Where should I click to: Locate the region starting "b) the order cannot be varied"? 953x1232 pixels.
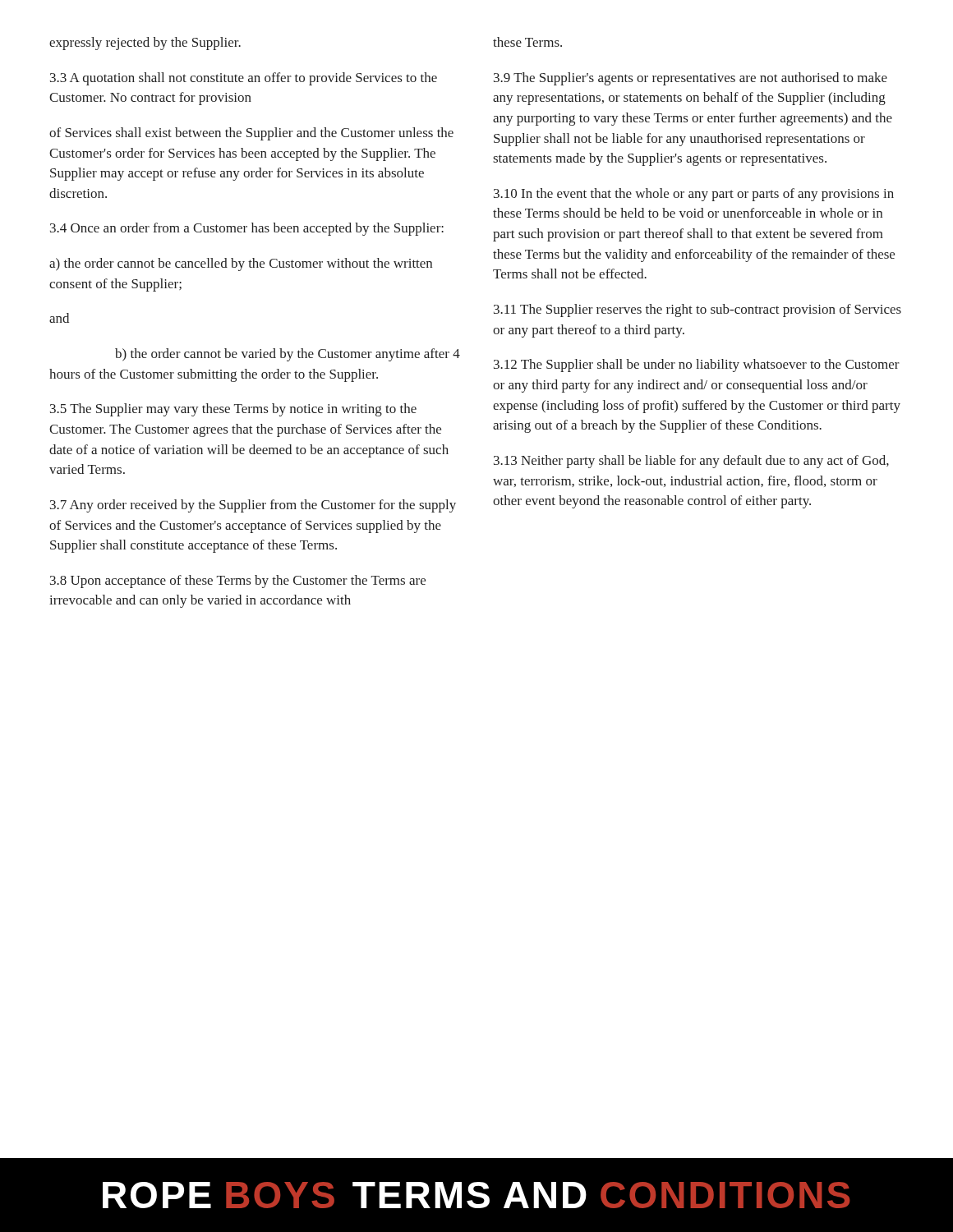pyautogui.click(x=255, y=364)
